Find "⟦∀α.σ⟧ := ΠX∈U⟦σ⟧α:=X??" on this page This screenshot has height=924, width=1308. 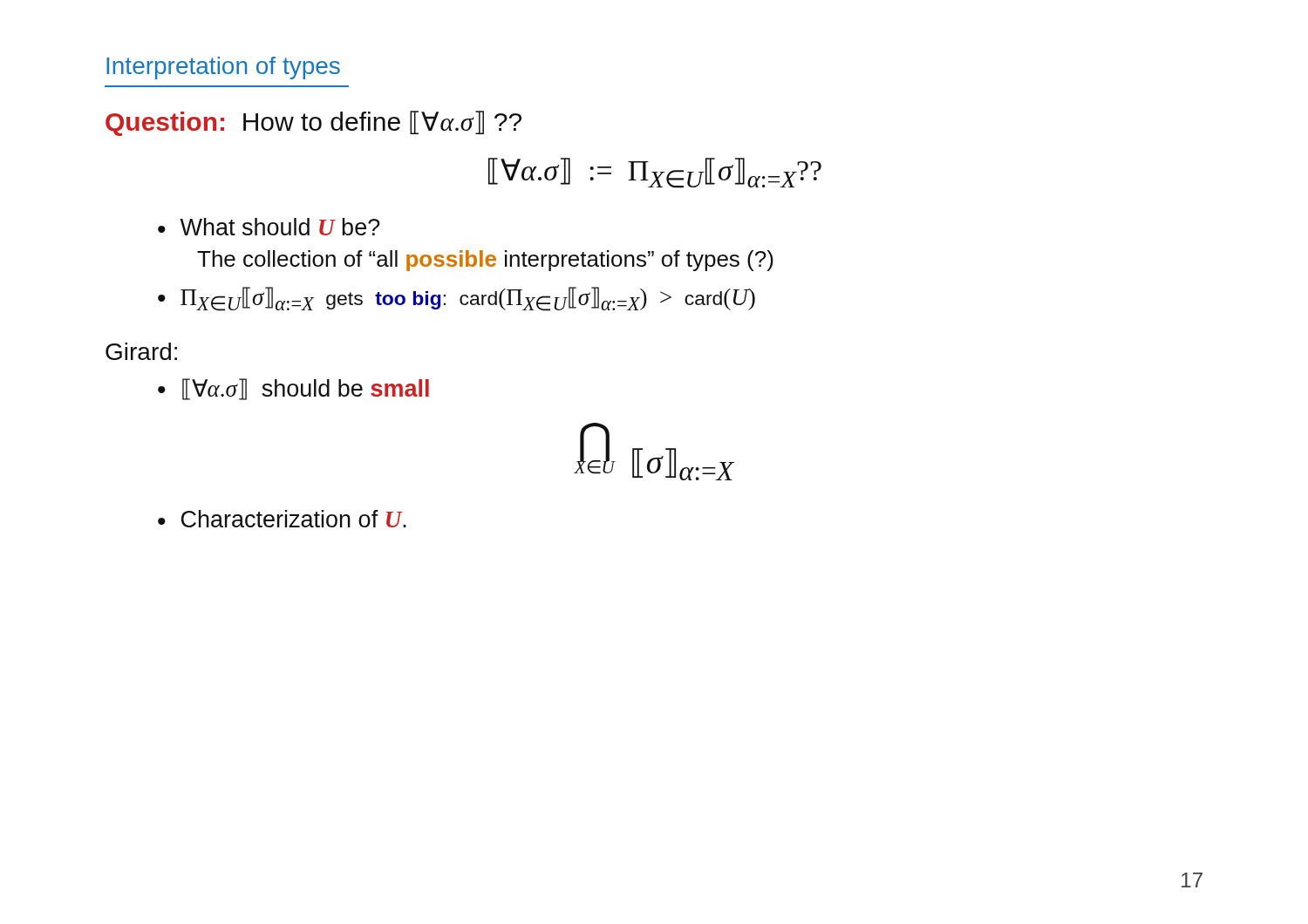point(654,173)
